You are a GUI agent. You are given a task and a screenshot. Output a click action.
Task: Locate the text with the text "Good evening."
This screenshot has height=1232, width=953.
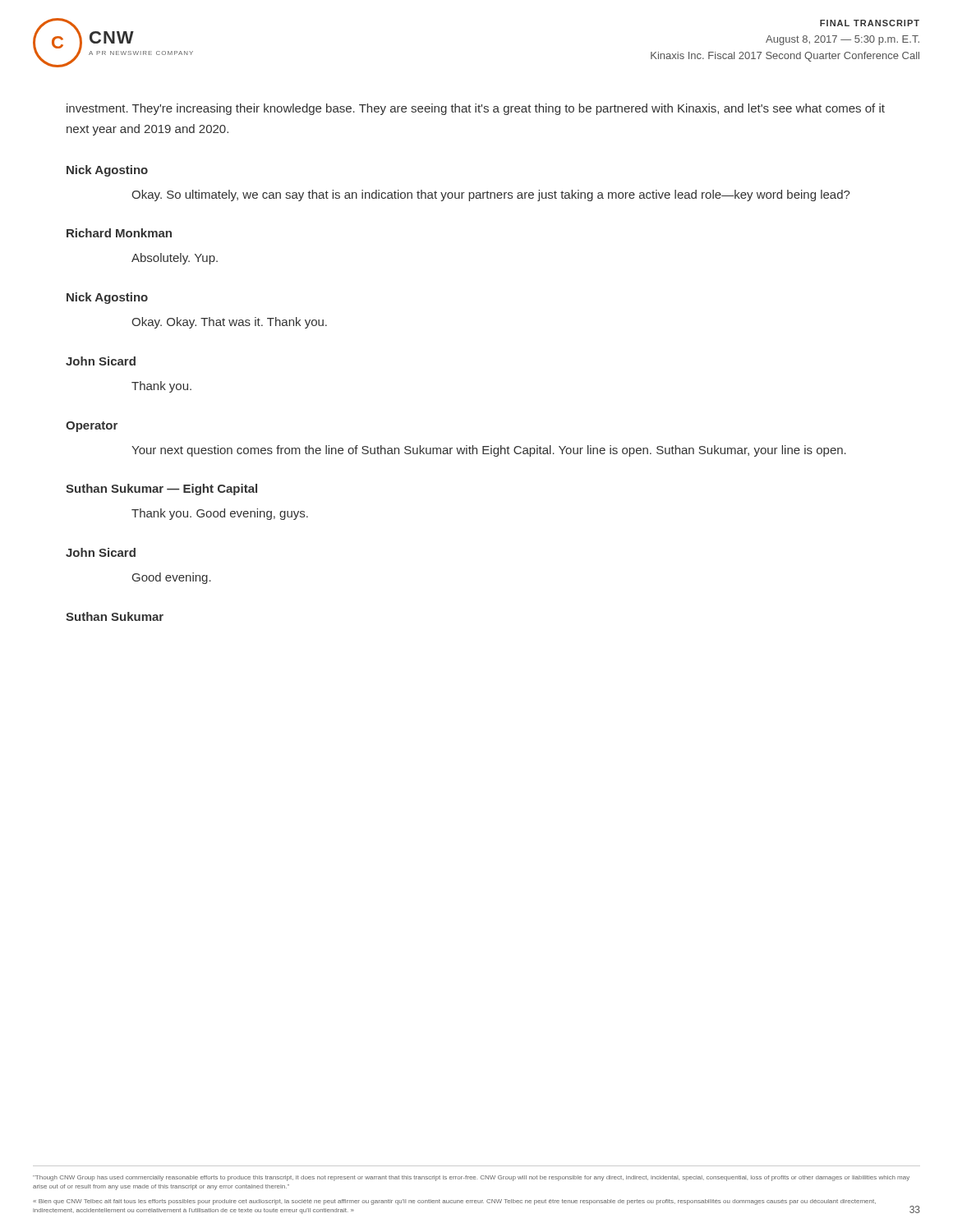172,577
